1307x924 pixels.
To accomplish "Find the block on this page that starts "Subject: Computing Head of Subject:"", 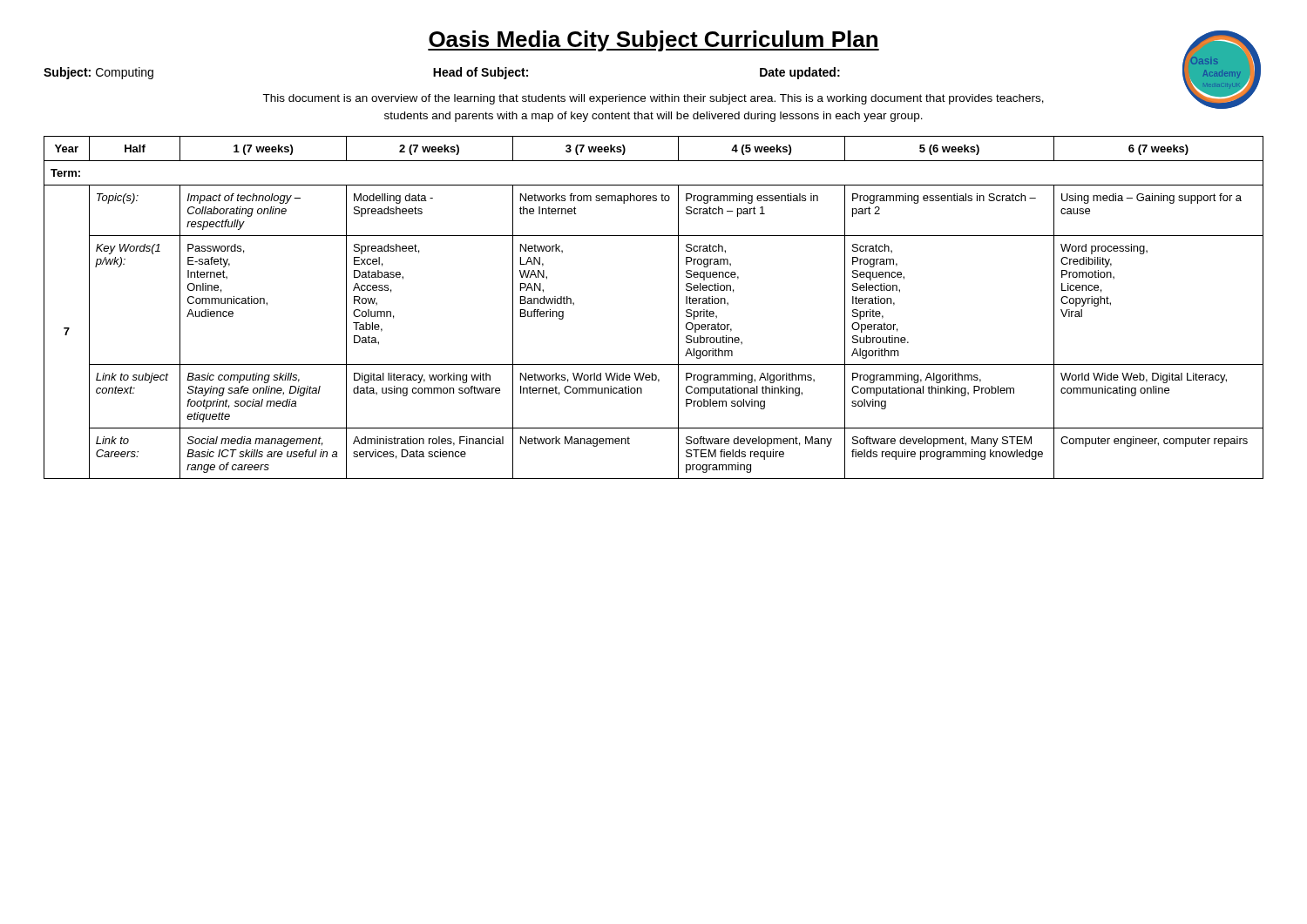I will tap(444, 72).
